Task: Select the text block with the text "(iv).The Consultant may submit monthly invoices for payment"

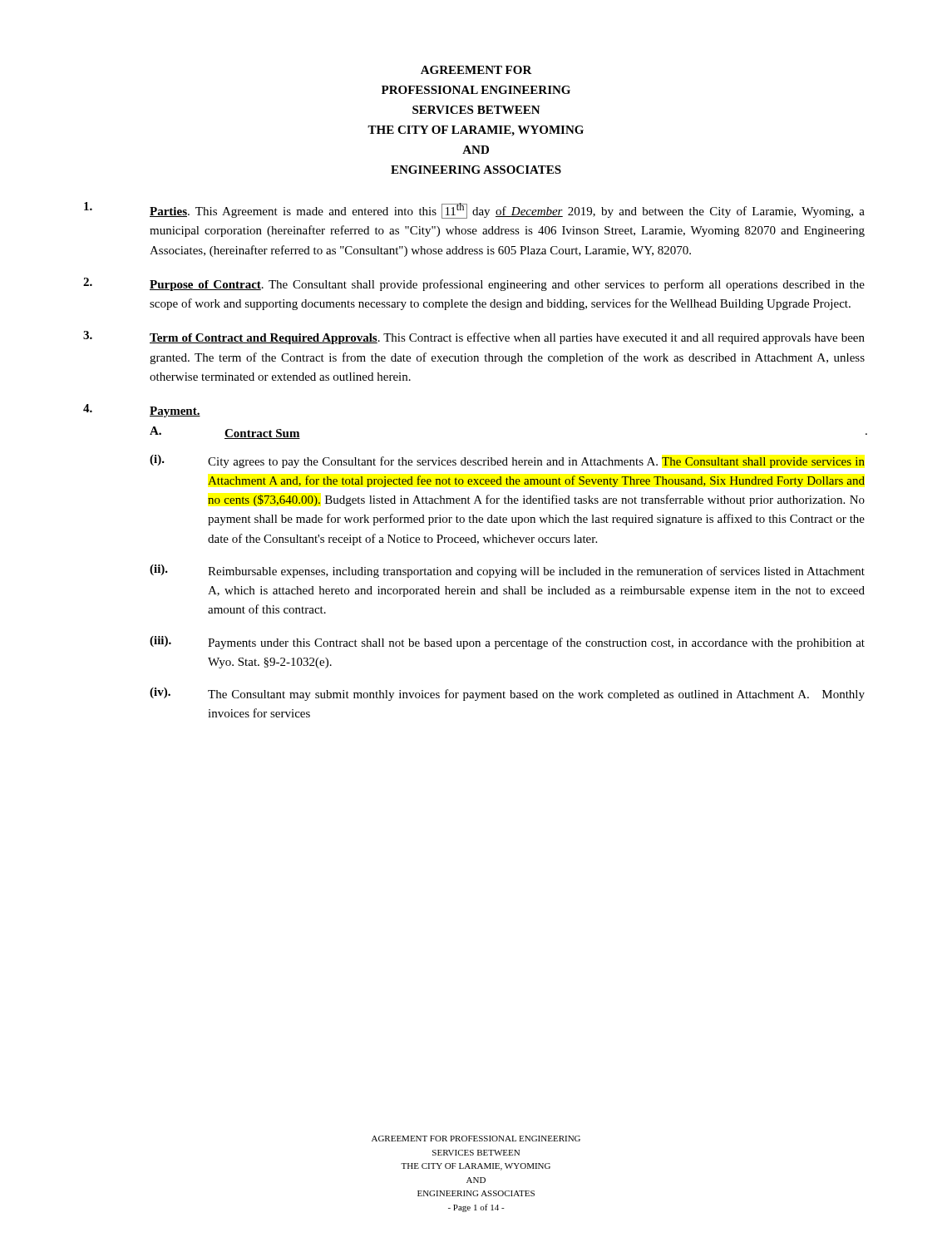Action: point(507,704)
